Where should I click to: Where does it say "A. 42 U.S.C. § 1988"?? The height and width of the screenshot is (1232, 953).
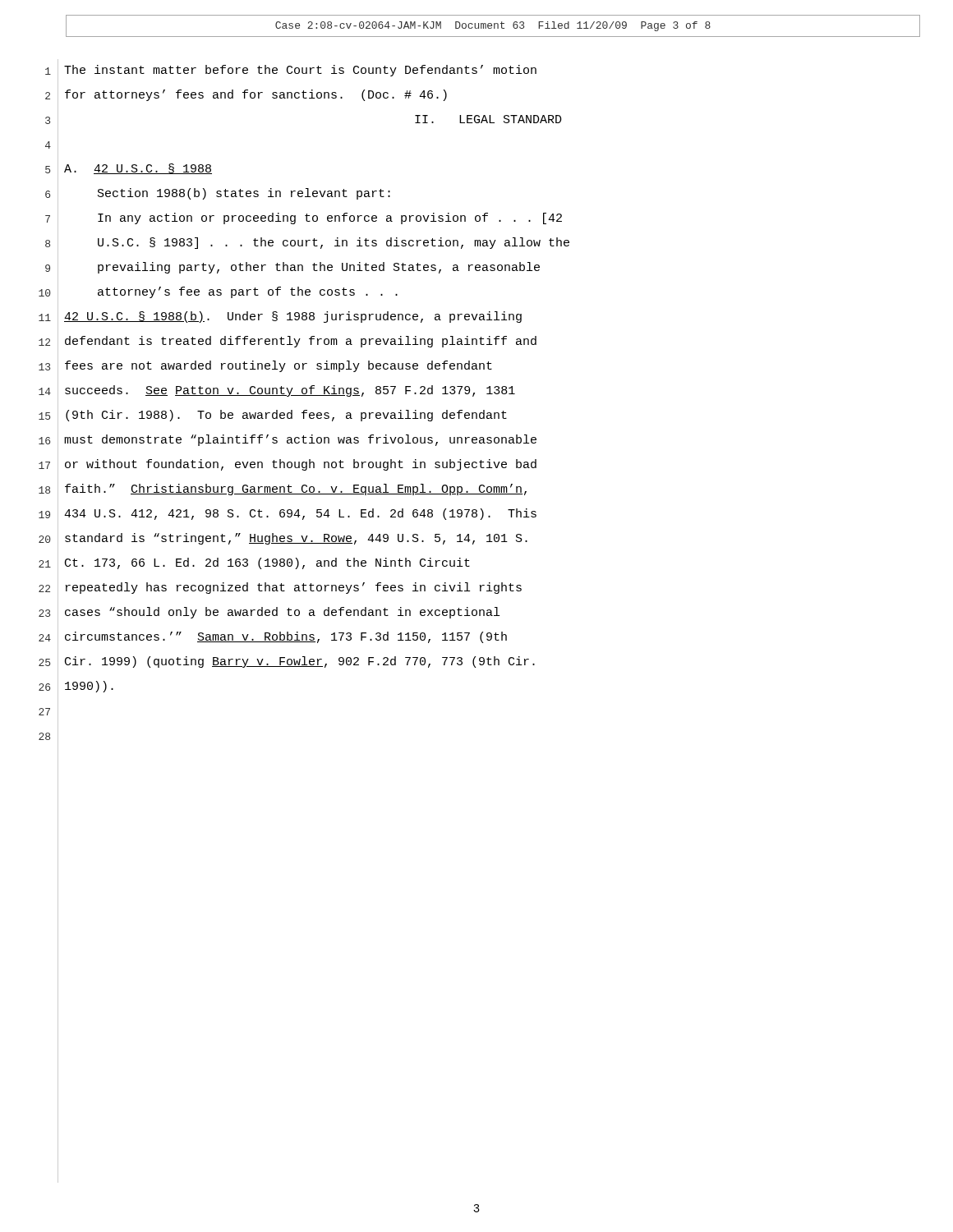pyautogui.click(x=138, y=169)
